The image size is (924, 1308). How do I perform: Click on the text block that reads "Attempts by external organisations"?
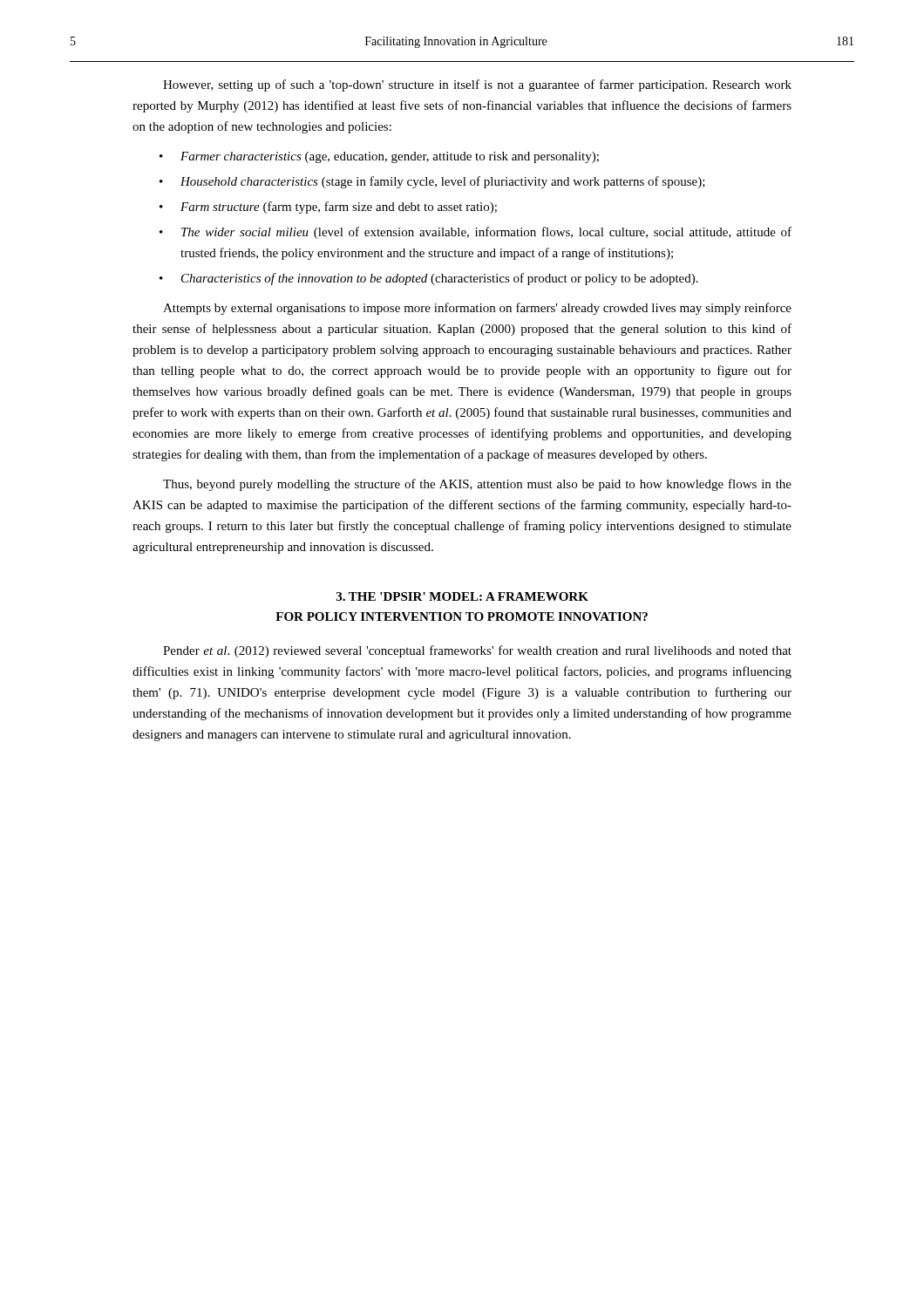click(462, 381)
